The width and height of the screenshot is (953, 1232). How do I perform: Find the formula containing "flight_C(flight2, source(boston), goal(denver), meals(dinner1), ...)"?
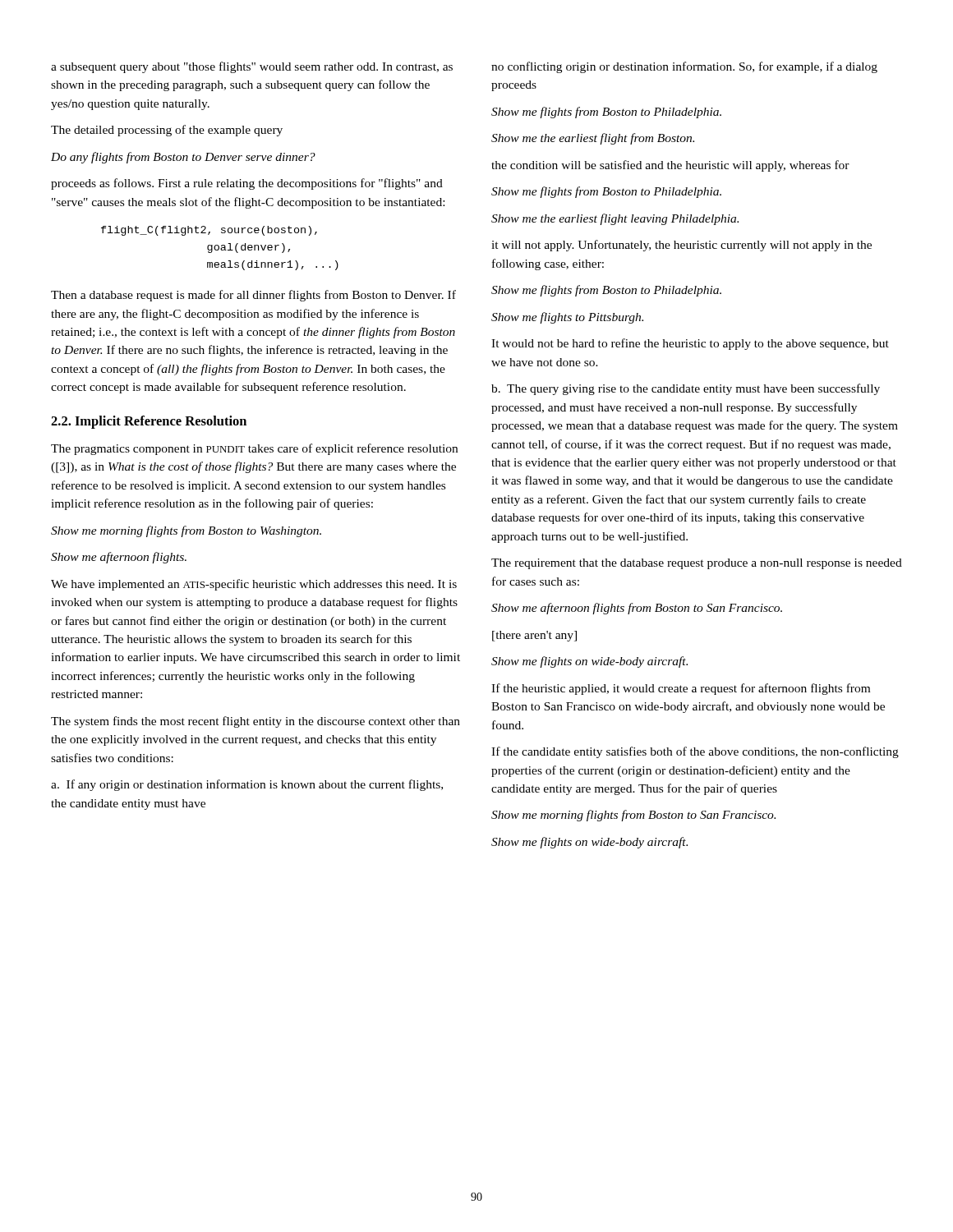pyautogui.click(x=220, y=248)
